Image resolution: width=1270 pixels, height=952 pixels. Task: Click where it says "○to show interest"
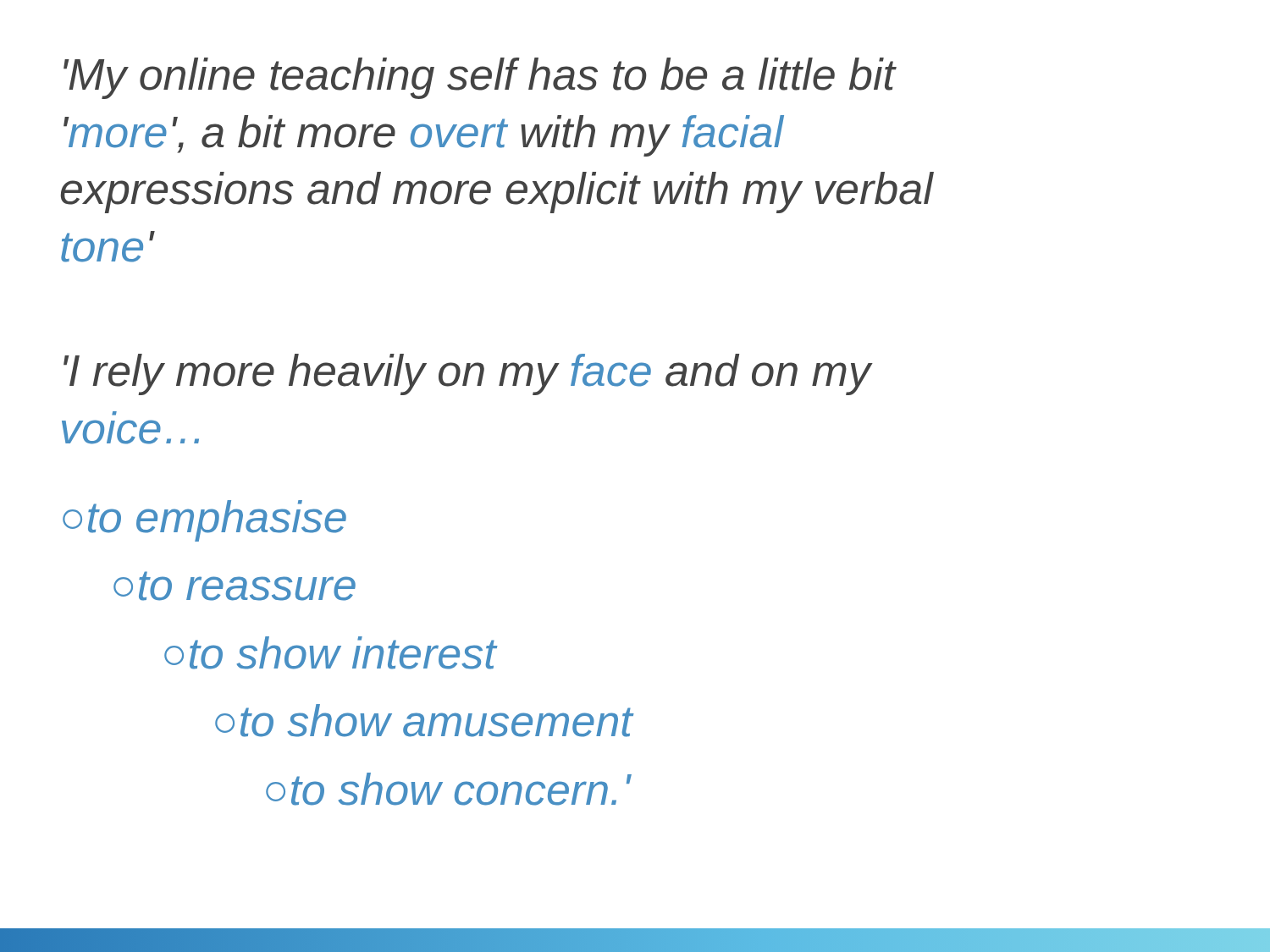click(x=328, y=653)
